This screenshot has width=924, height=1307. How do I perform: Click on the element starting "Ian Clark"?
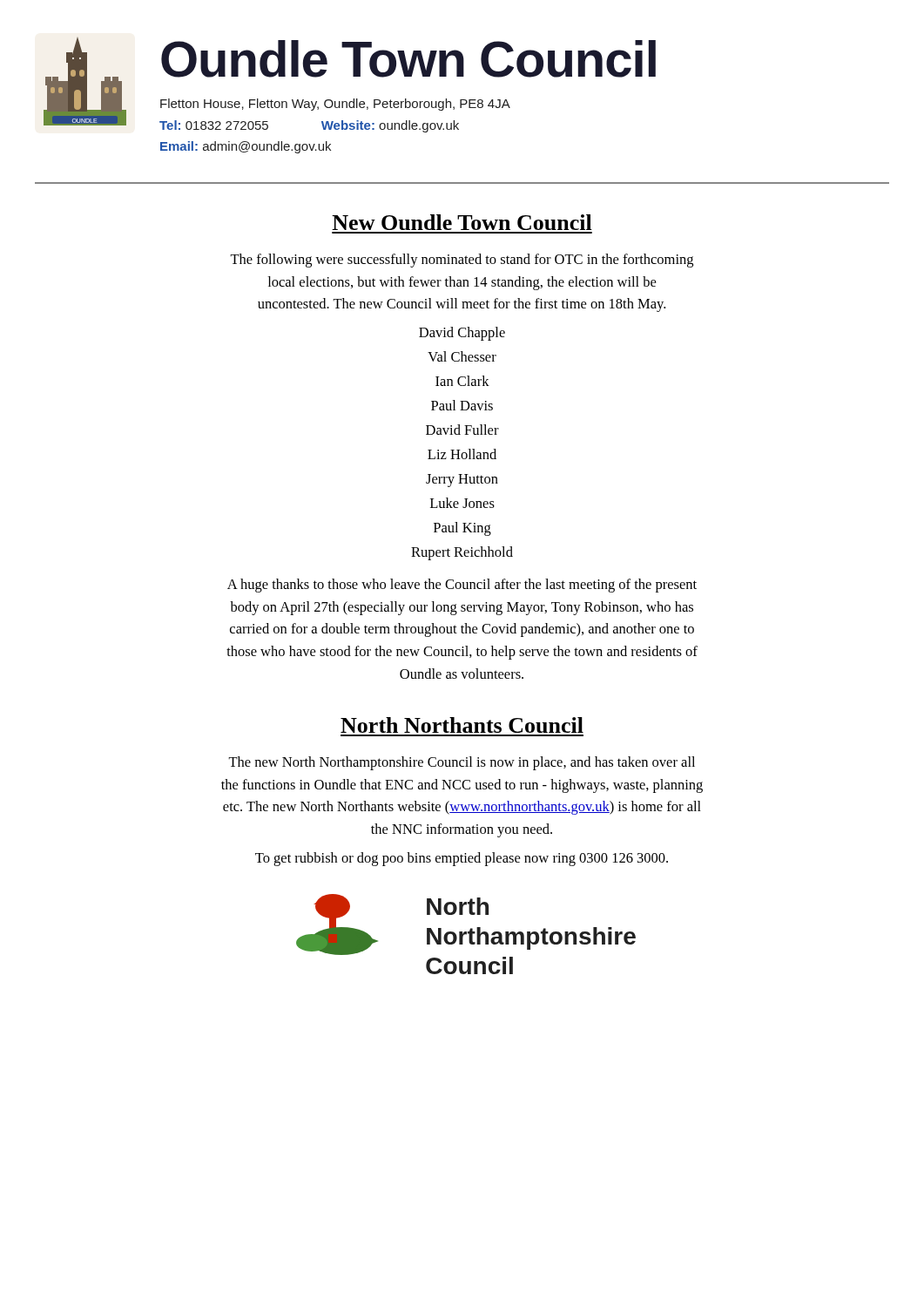pos(462,382)
